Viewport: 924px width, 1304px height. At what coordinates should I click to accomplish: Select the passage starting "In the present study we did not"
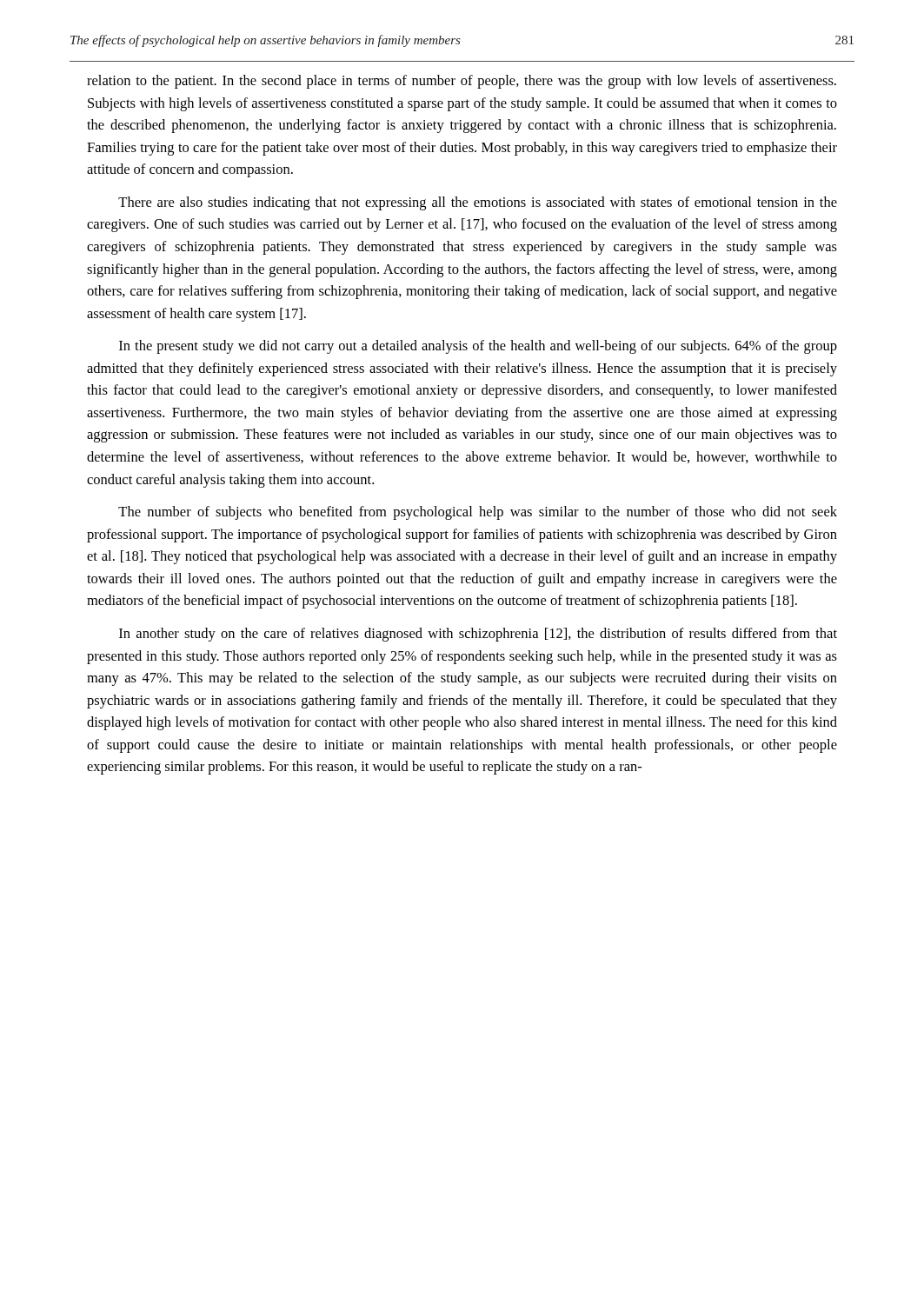pyautogui.click(x=462, y=413)
